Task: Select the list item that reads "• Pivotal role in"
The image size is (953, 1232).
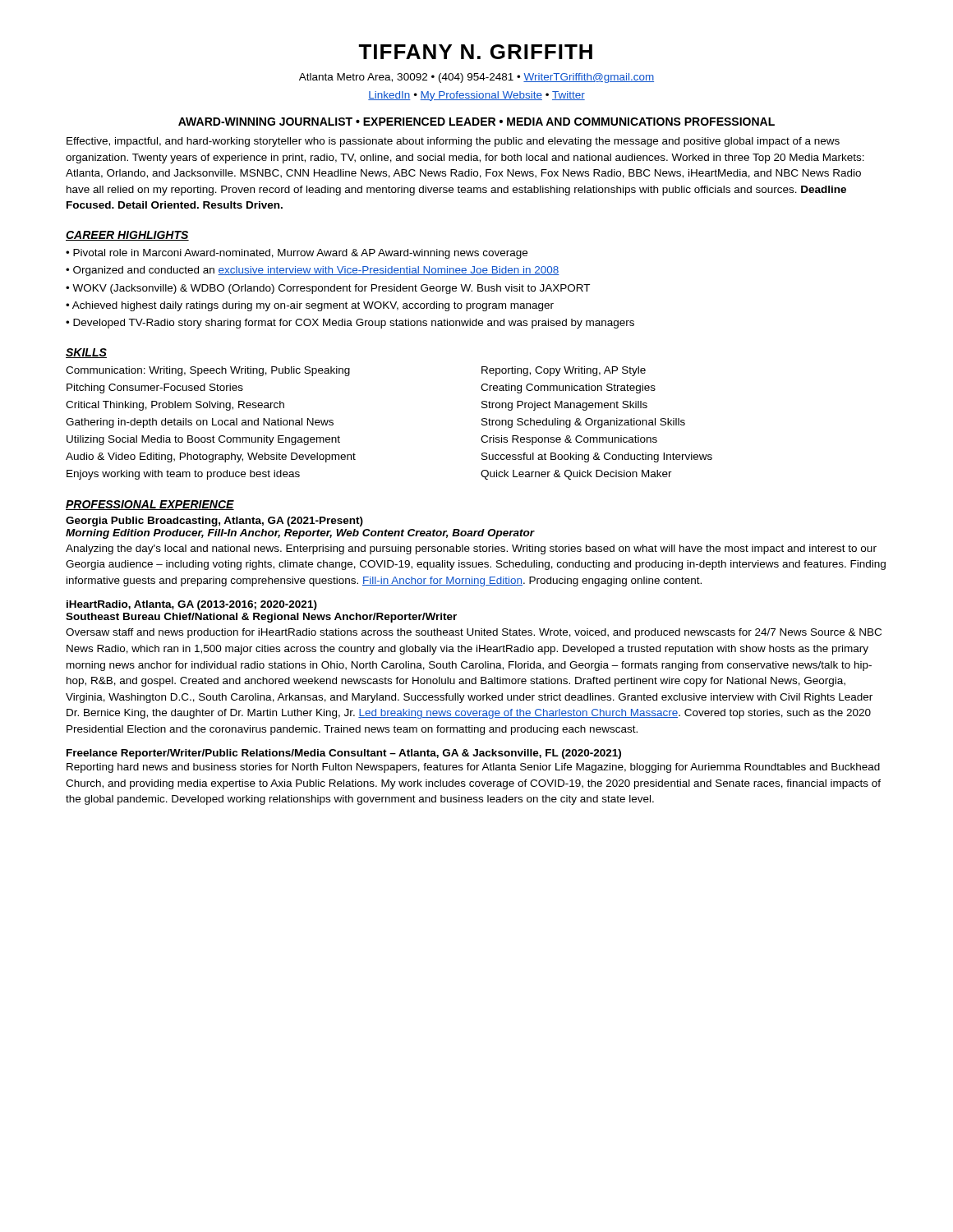Action: (297, 253)
